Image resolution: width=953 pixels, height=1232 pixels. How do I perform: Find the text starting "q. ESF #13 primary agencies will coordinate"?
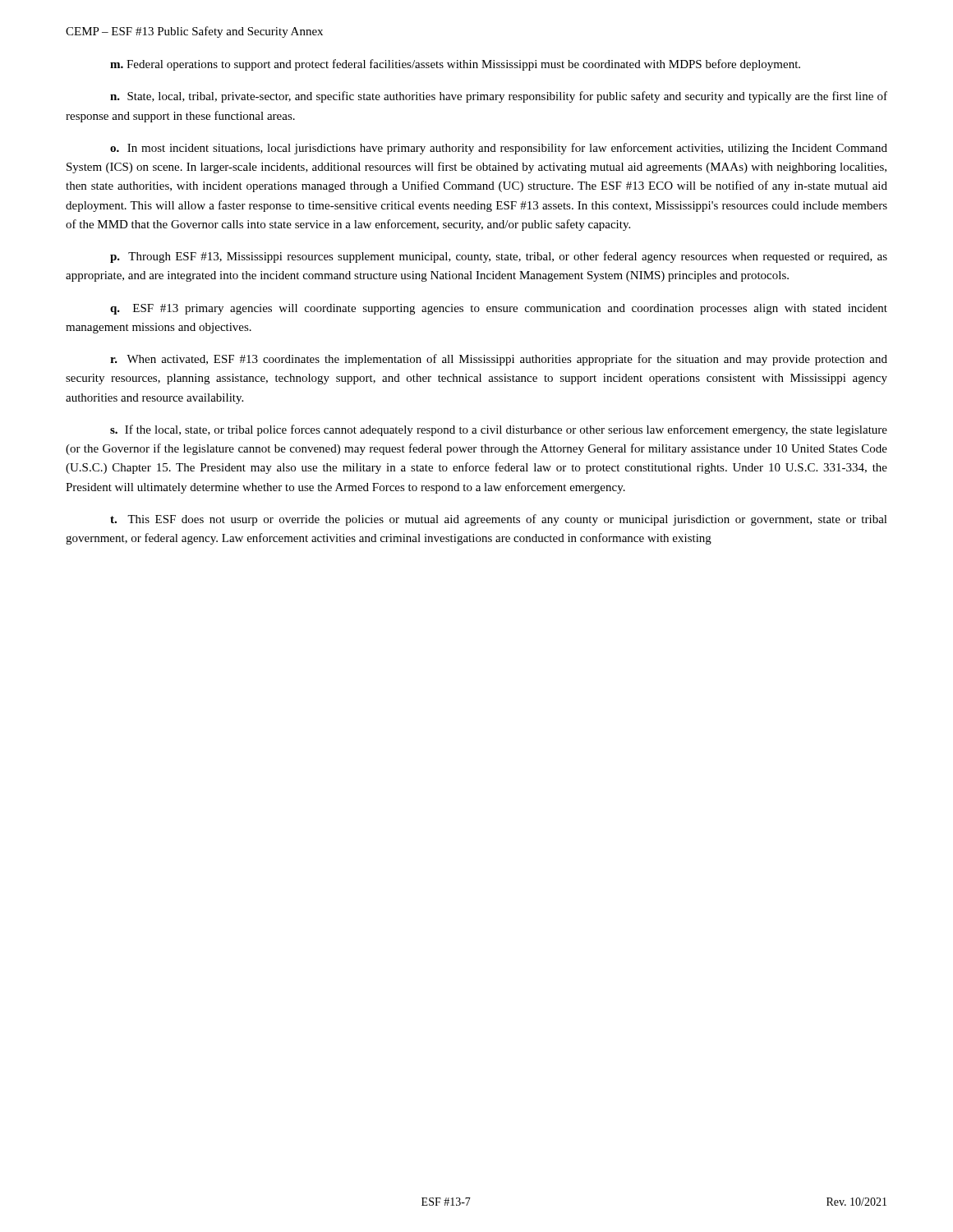click(476, 317)
